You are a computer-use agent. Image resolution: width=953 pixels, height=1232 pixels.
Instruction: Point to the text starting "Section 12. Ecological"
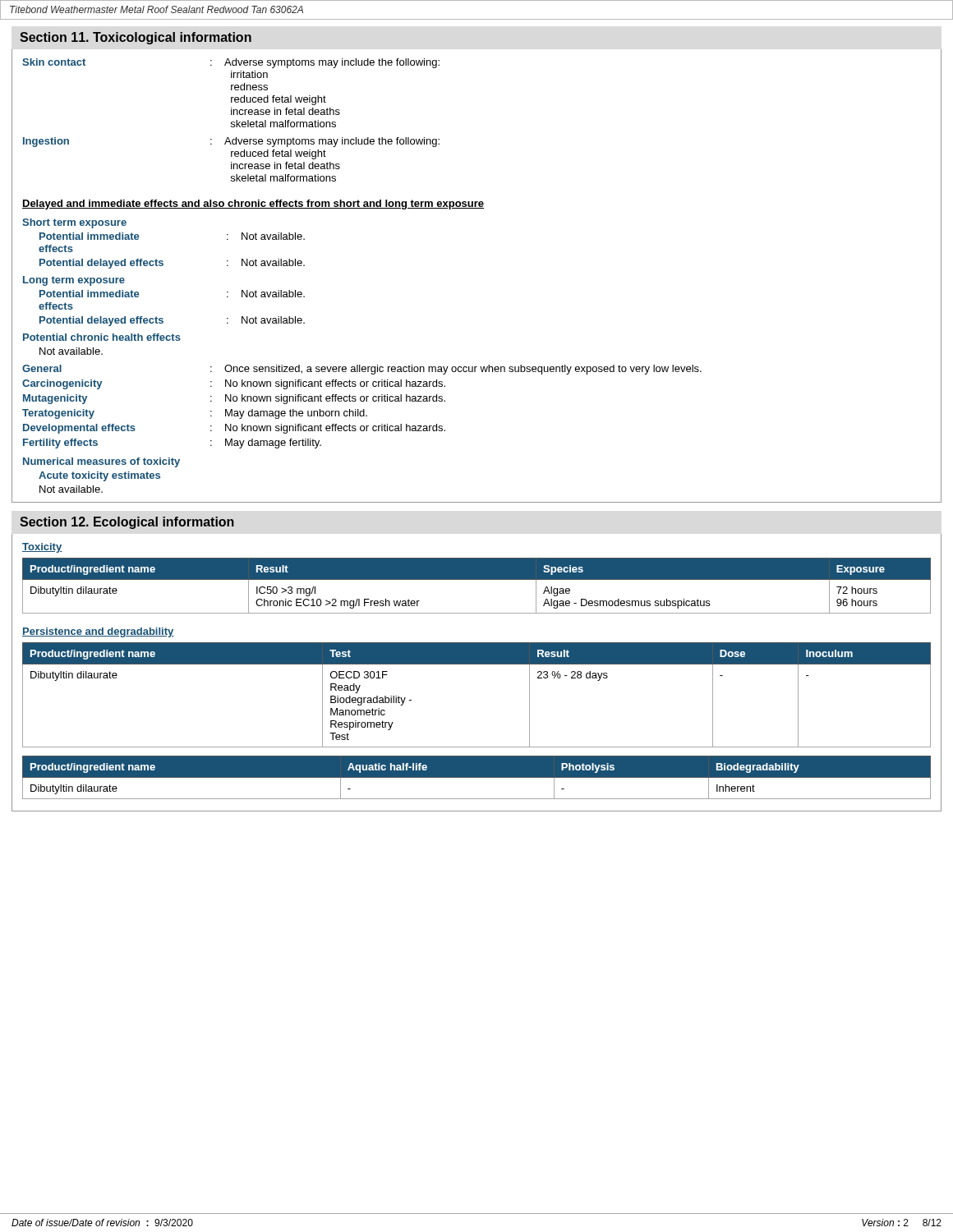tap(127, 522)
